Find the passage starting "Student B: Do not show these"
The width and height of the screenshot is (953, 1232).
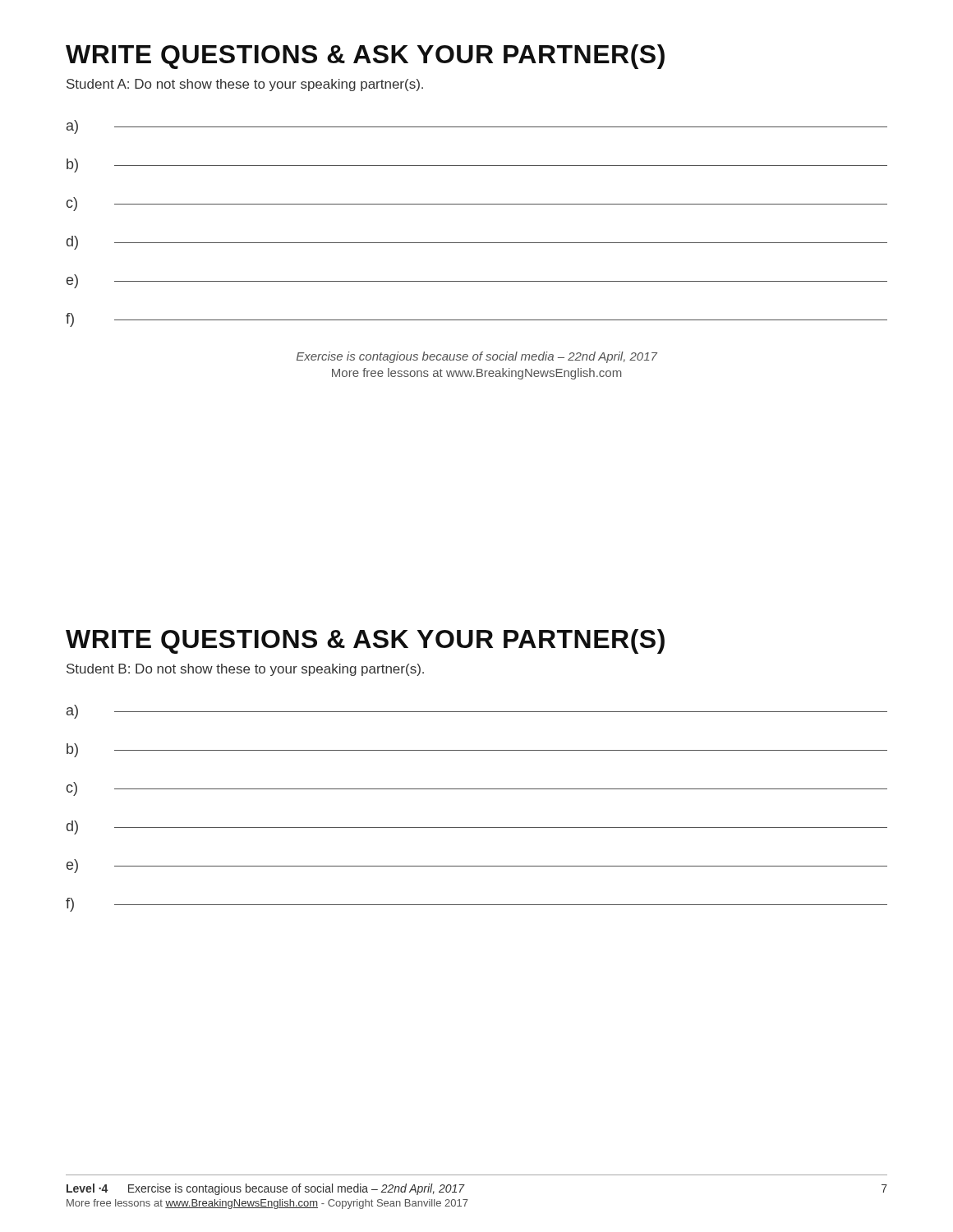tap(245, 670)
